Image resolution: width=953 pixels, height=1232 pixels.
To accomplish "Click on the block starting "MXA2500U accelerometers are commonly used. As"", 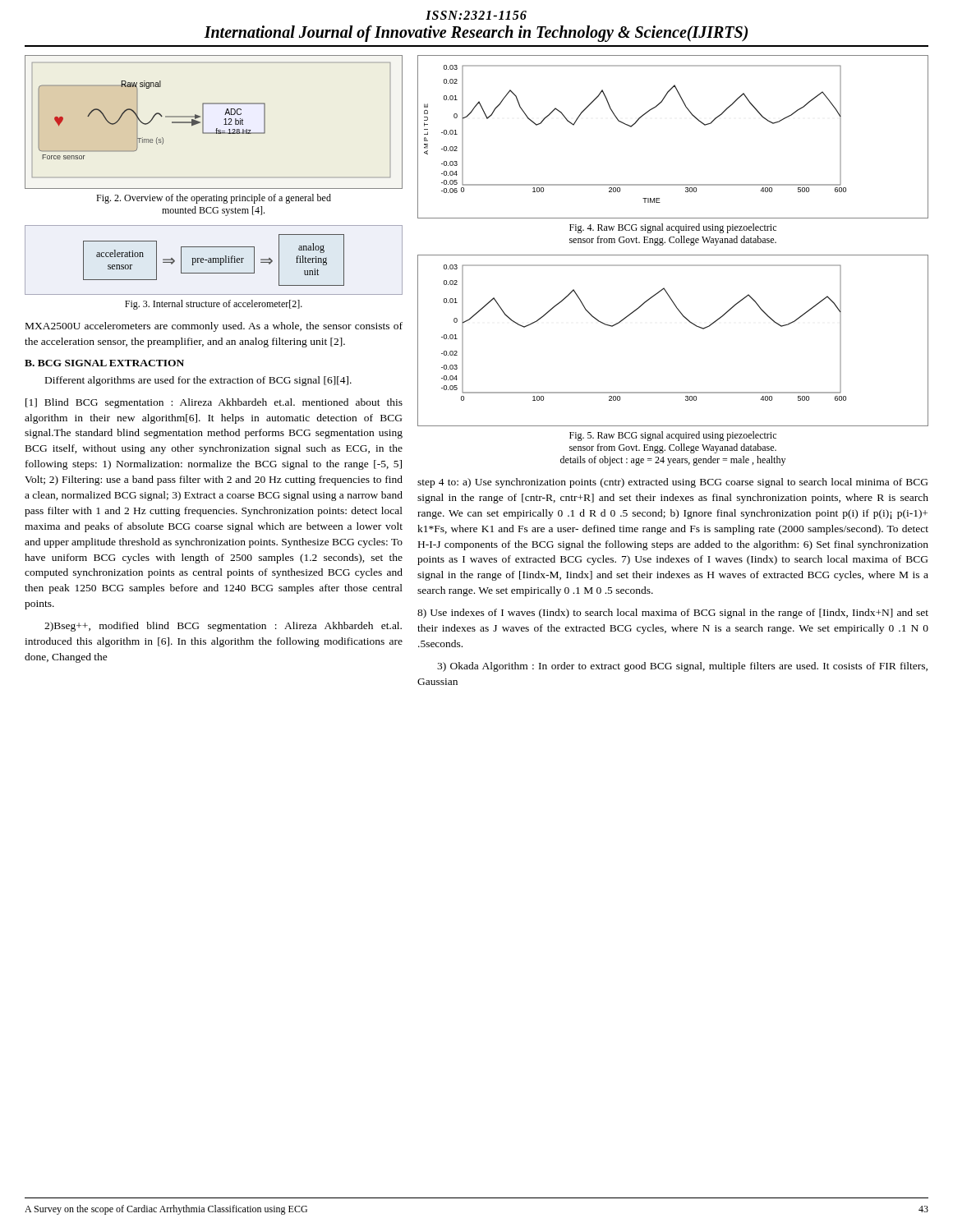I will pos(214,333).
